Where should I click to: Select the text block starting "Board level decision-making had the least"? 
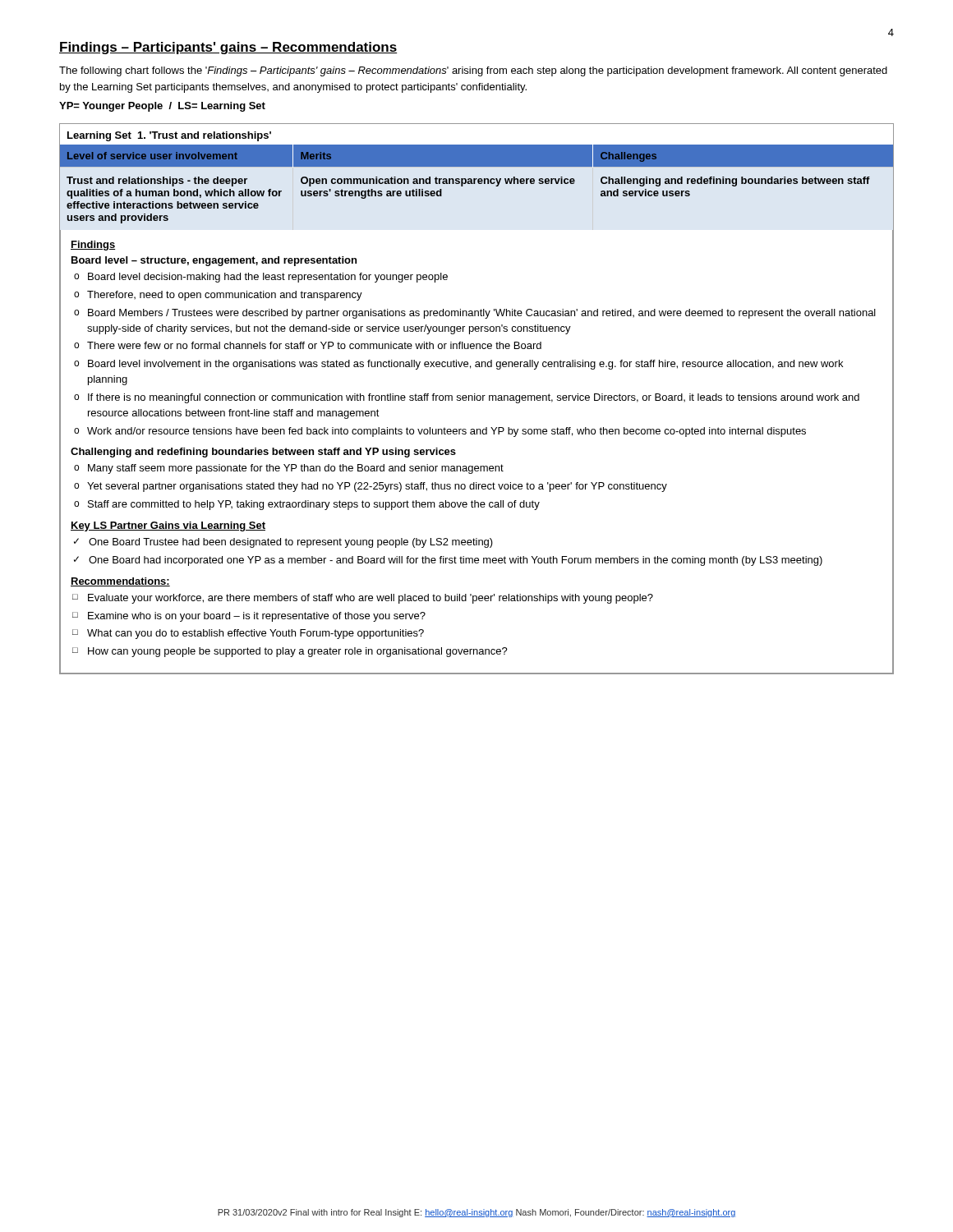coord(268,276)
